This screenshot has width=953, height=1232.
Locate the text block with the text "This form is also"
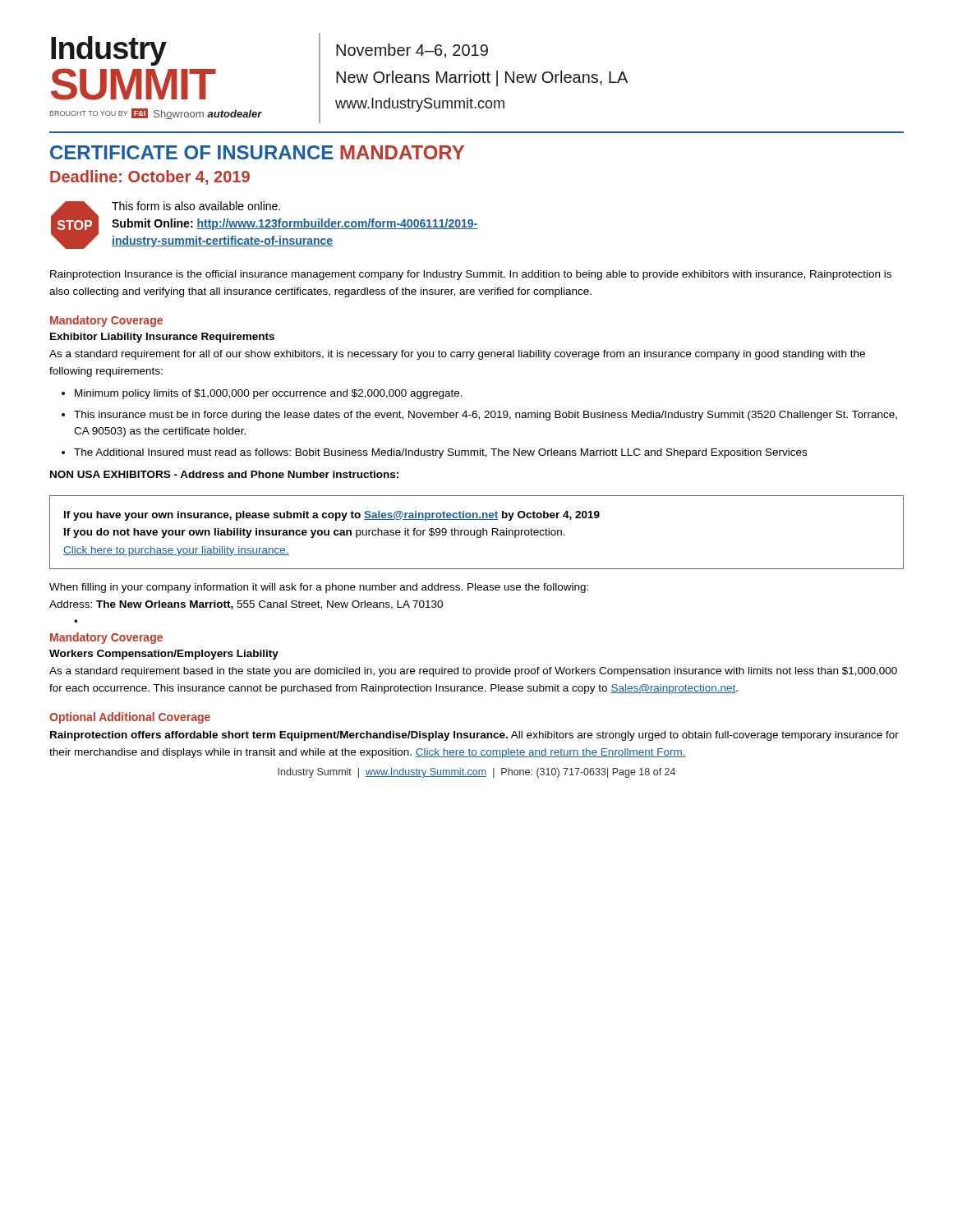(295, 223)
